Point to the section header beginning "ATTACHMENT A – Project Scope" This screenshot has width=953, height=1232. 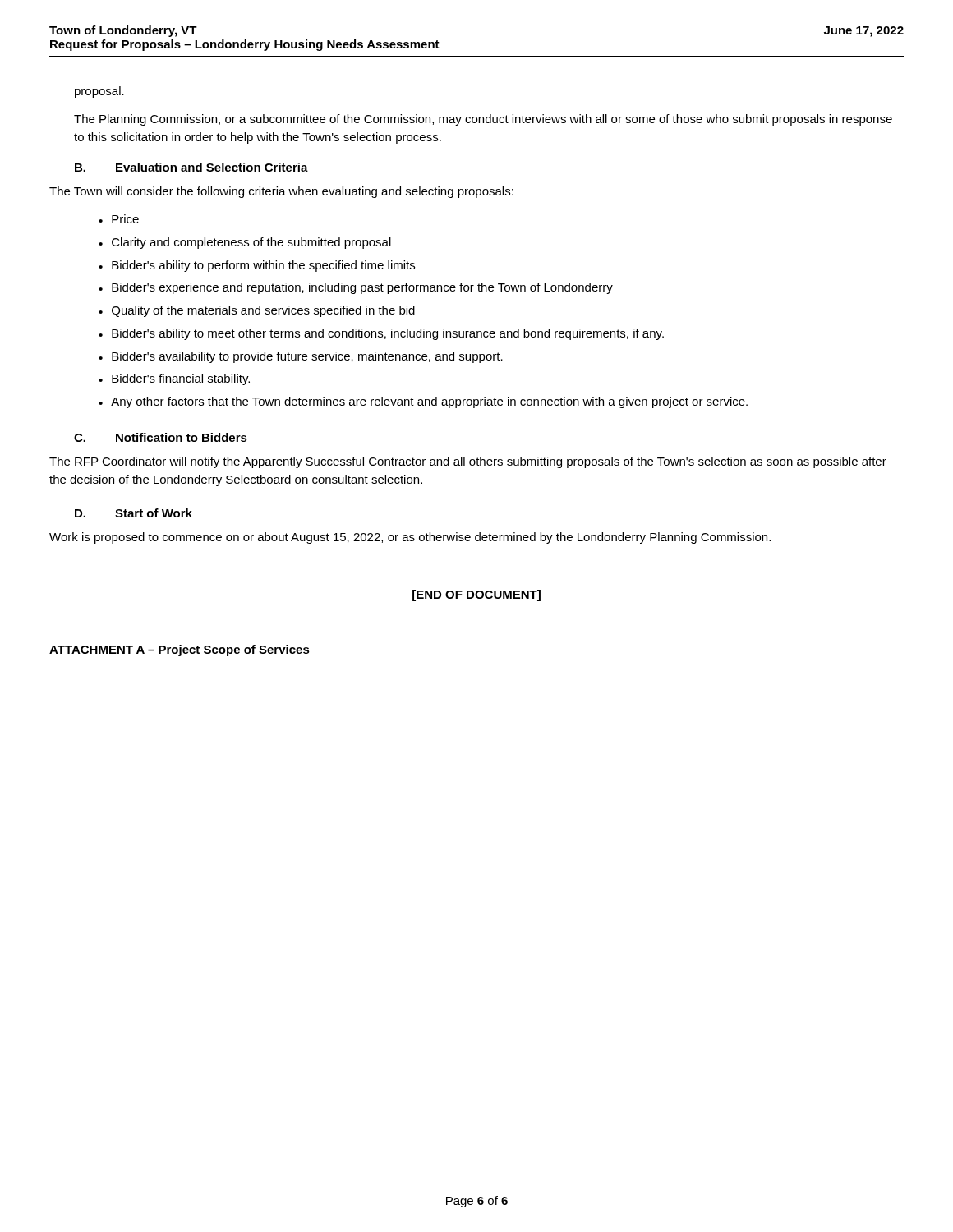(x=179, y=649)
